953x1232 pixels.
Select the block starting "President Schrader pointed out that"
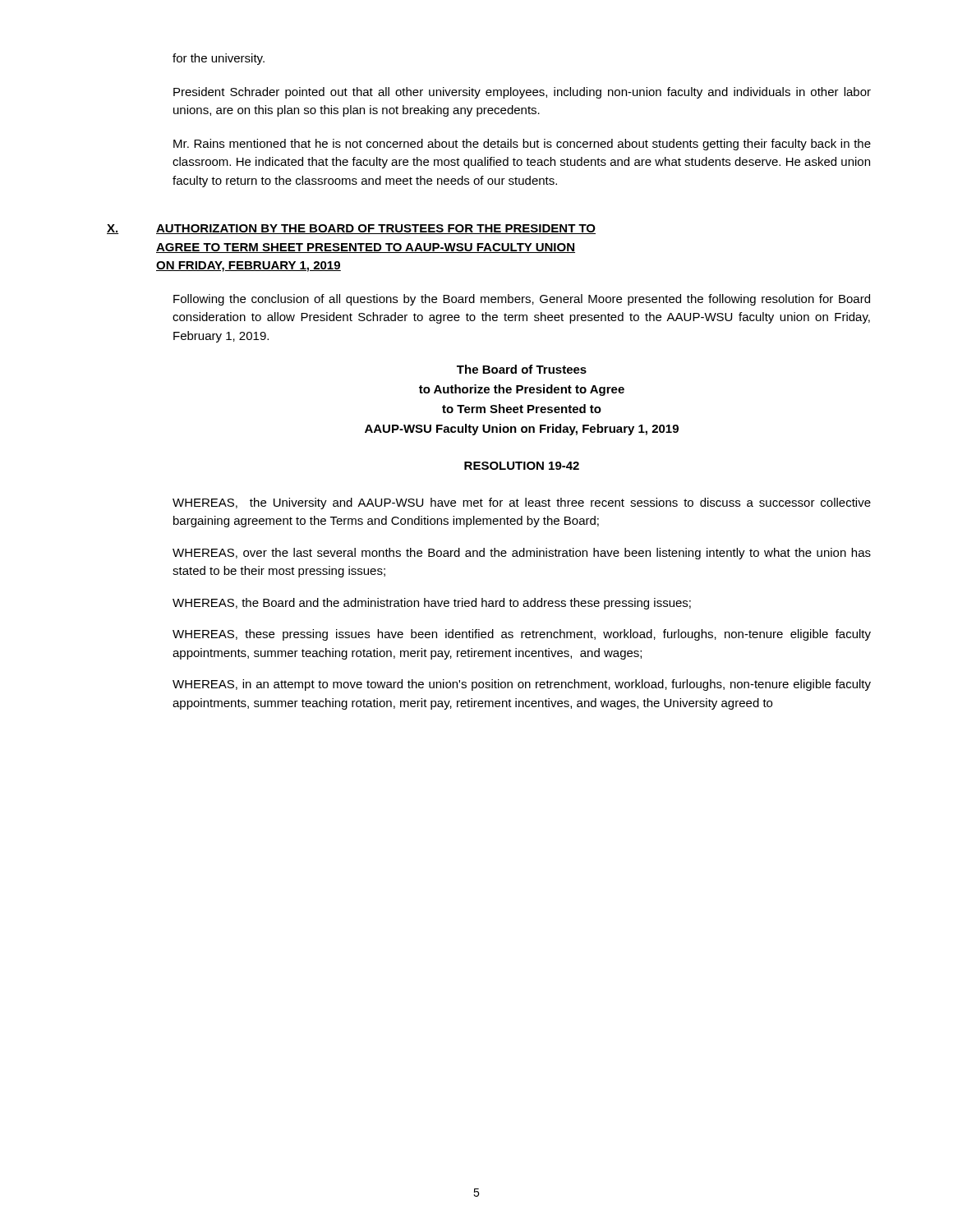(x=522, y=100)
